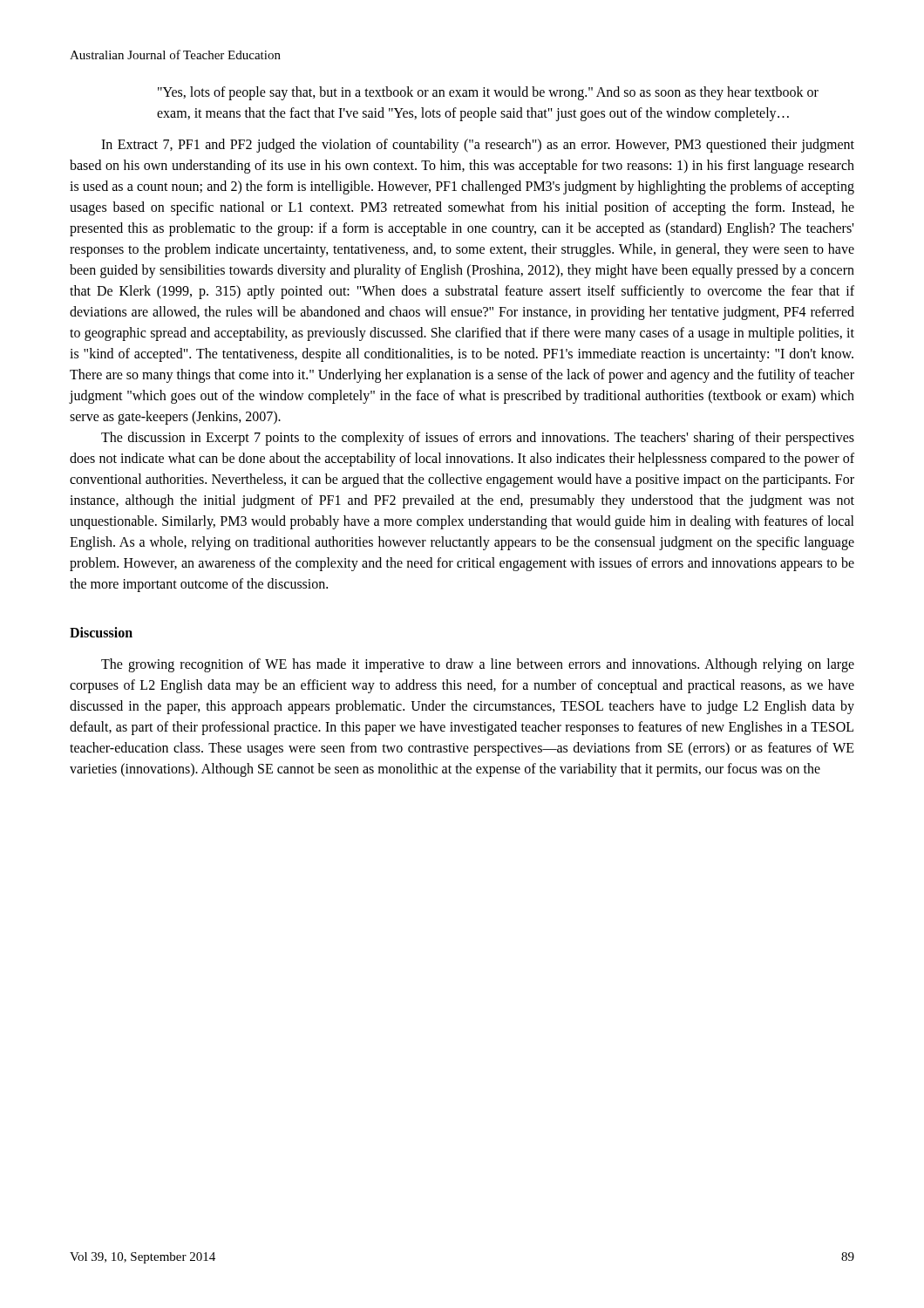924x1308 pixels.
Task: Where is the passage that starts ""Yes, lots of people"?
Action: (x=488, y=102)
